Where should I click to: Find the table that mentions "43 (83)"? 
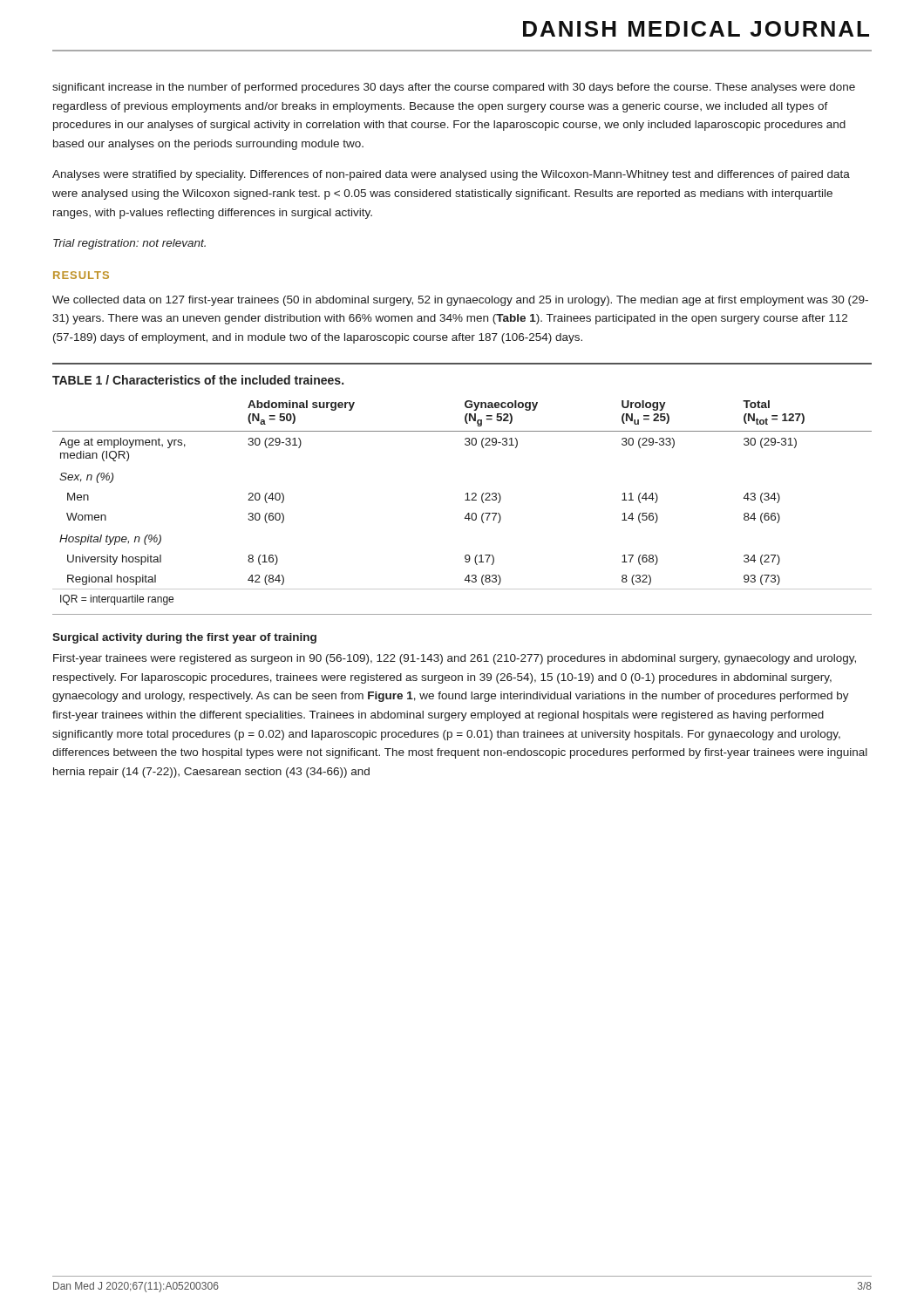click(462, 501)
